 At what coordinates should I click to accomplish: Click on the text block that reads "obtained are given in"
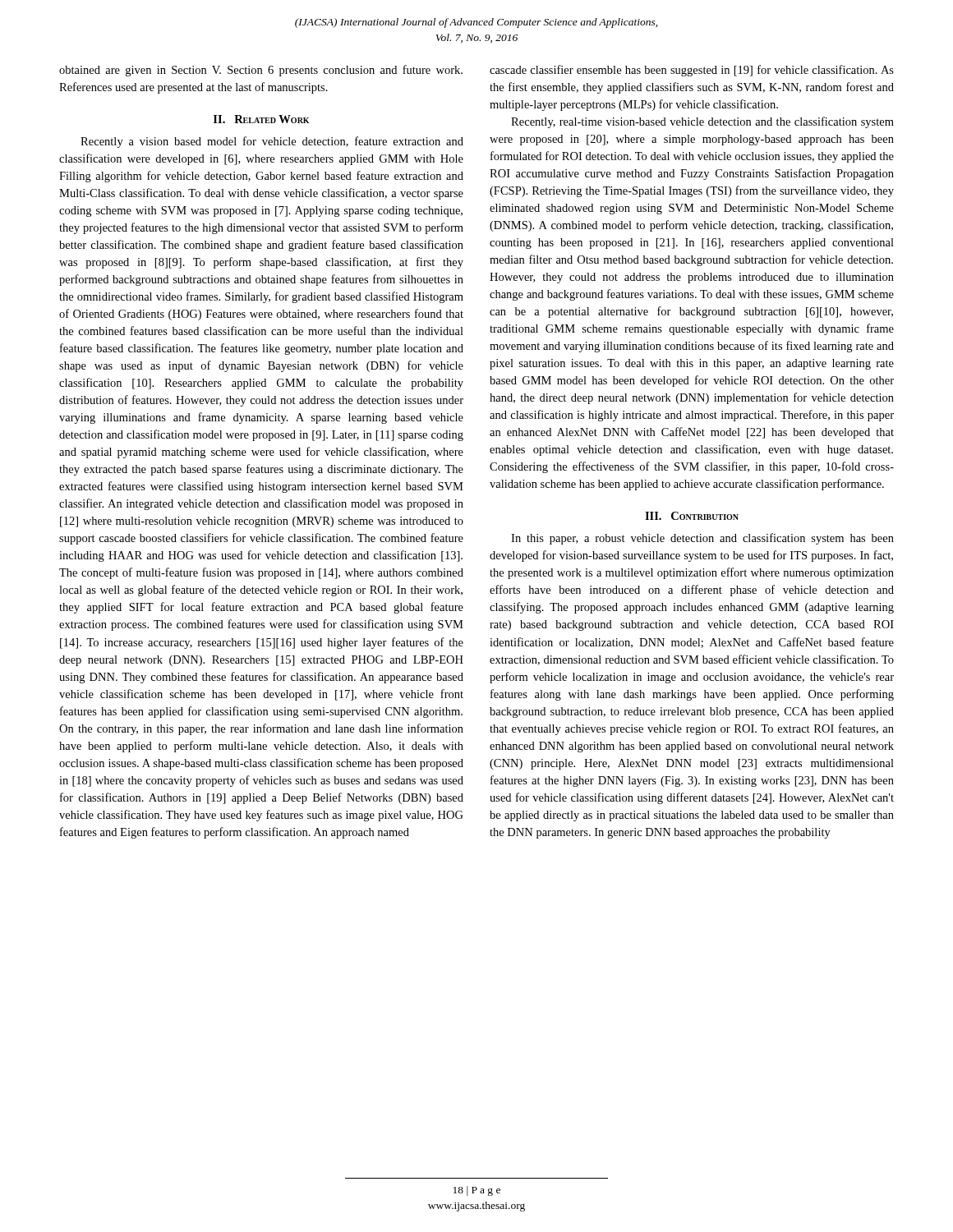tap(261, 79)
